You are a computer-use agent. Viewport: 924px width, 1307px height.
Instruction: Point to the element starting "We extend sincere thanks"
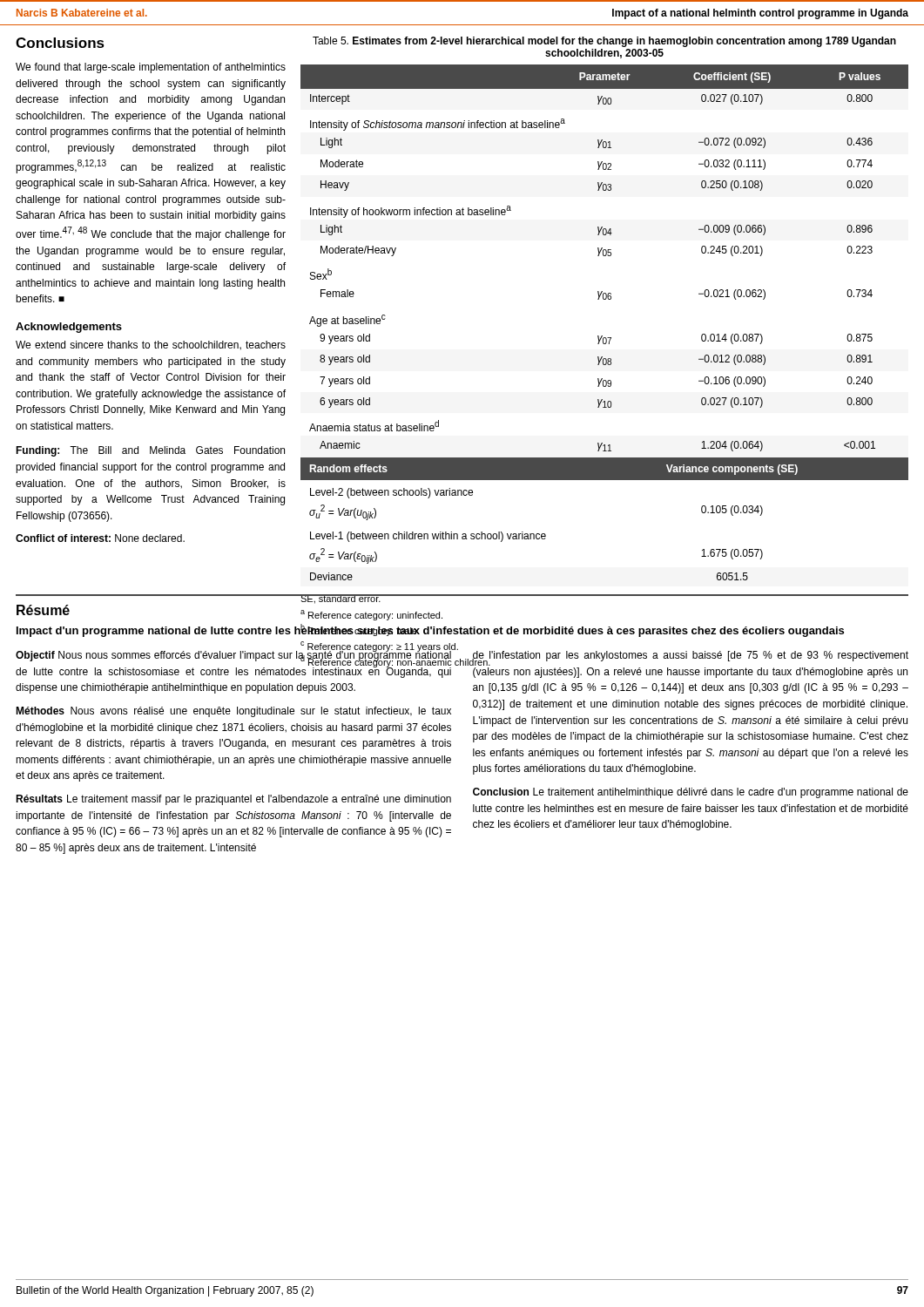coord(151,385)
